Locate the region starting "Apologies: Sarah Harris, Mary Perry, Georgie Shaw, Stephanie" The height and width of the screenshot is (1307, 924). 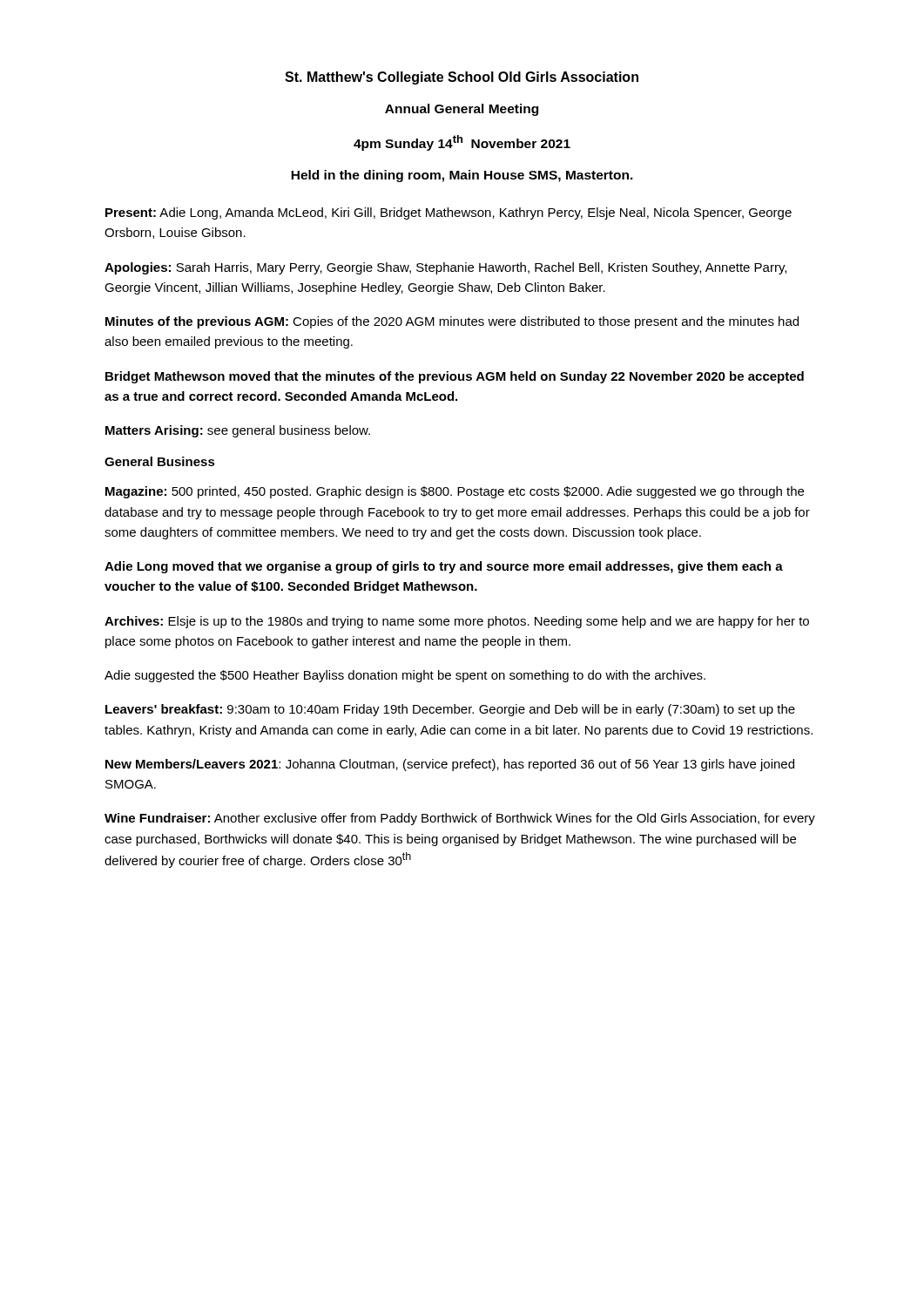446,277
